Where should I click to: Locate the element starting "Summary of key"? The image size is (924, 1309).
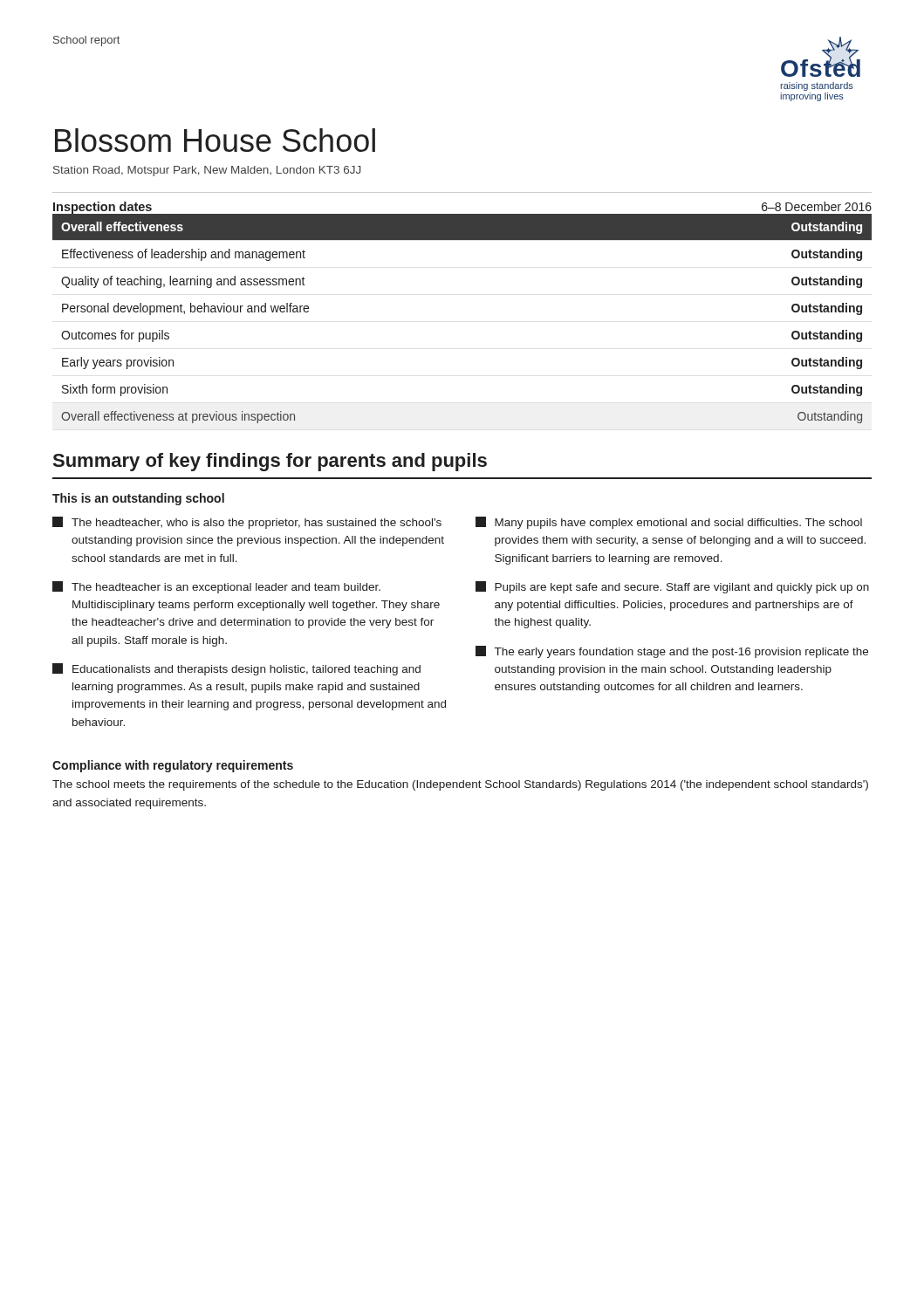[x=270, y=460]
